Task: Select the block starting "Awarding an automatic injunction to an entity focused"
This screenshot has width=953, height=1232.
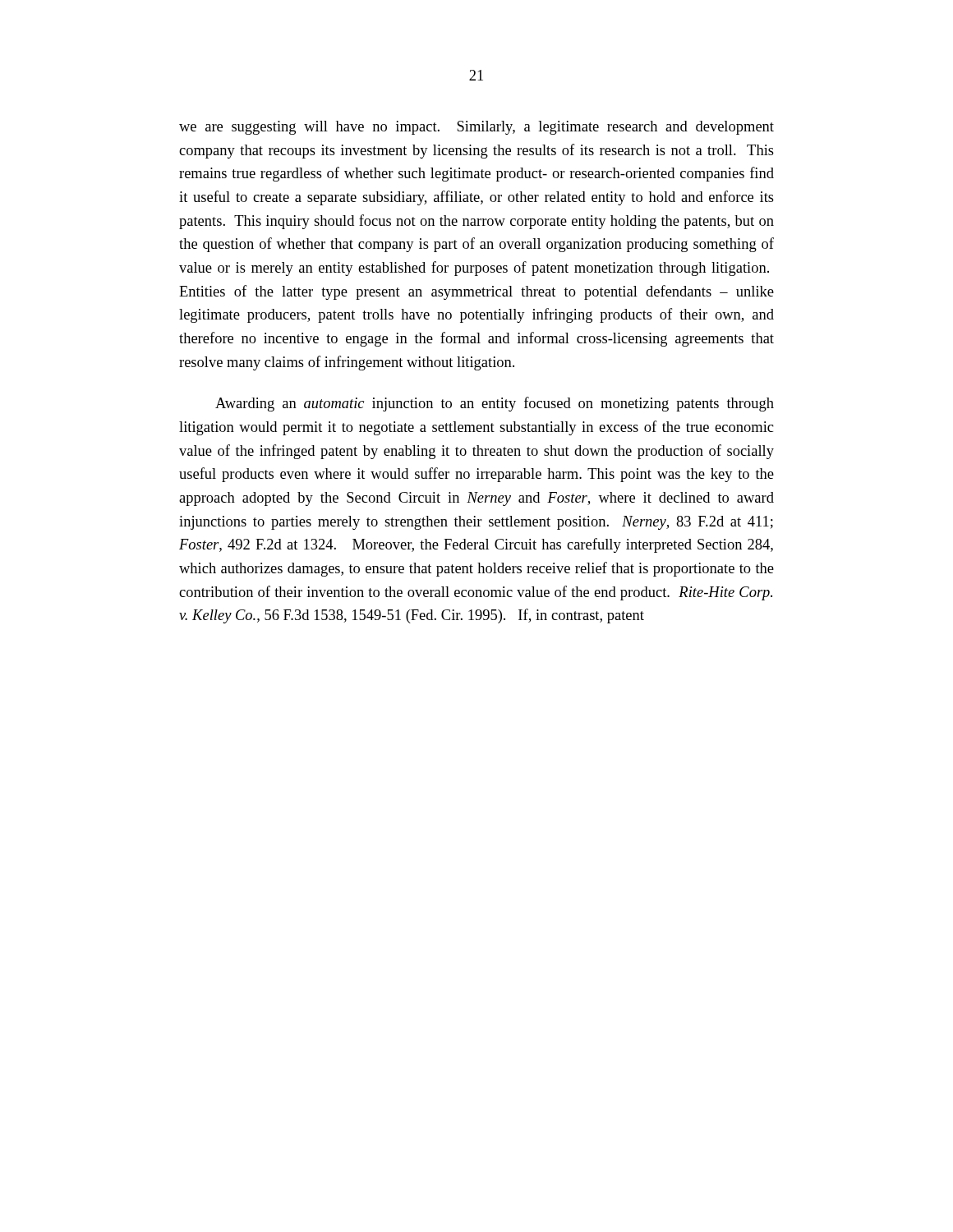Action: (x=476, y=510)
